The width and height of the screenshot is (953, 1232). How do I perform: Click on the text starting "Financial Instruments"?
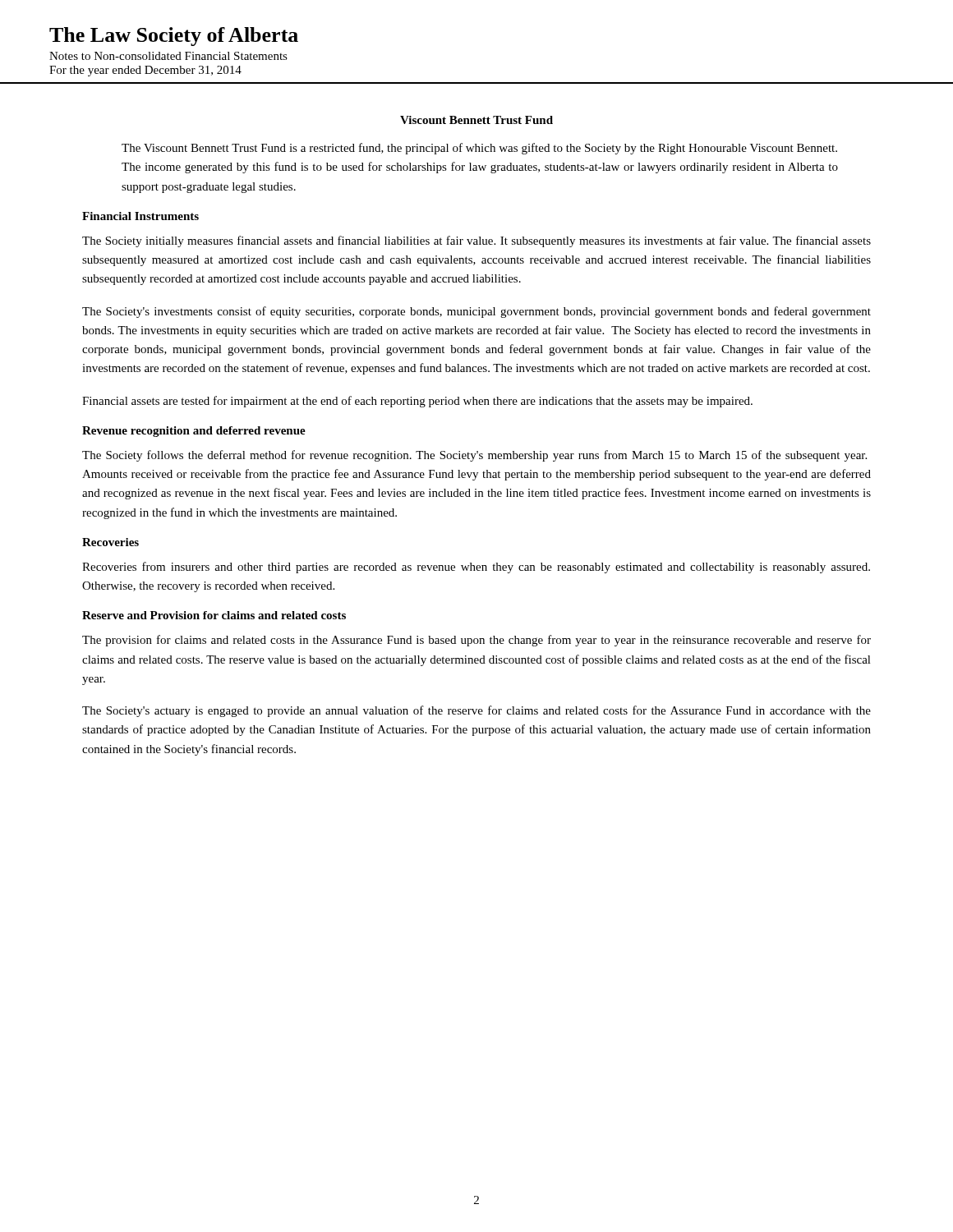[x=141, y=216]
